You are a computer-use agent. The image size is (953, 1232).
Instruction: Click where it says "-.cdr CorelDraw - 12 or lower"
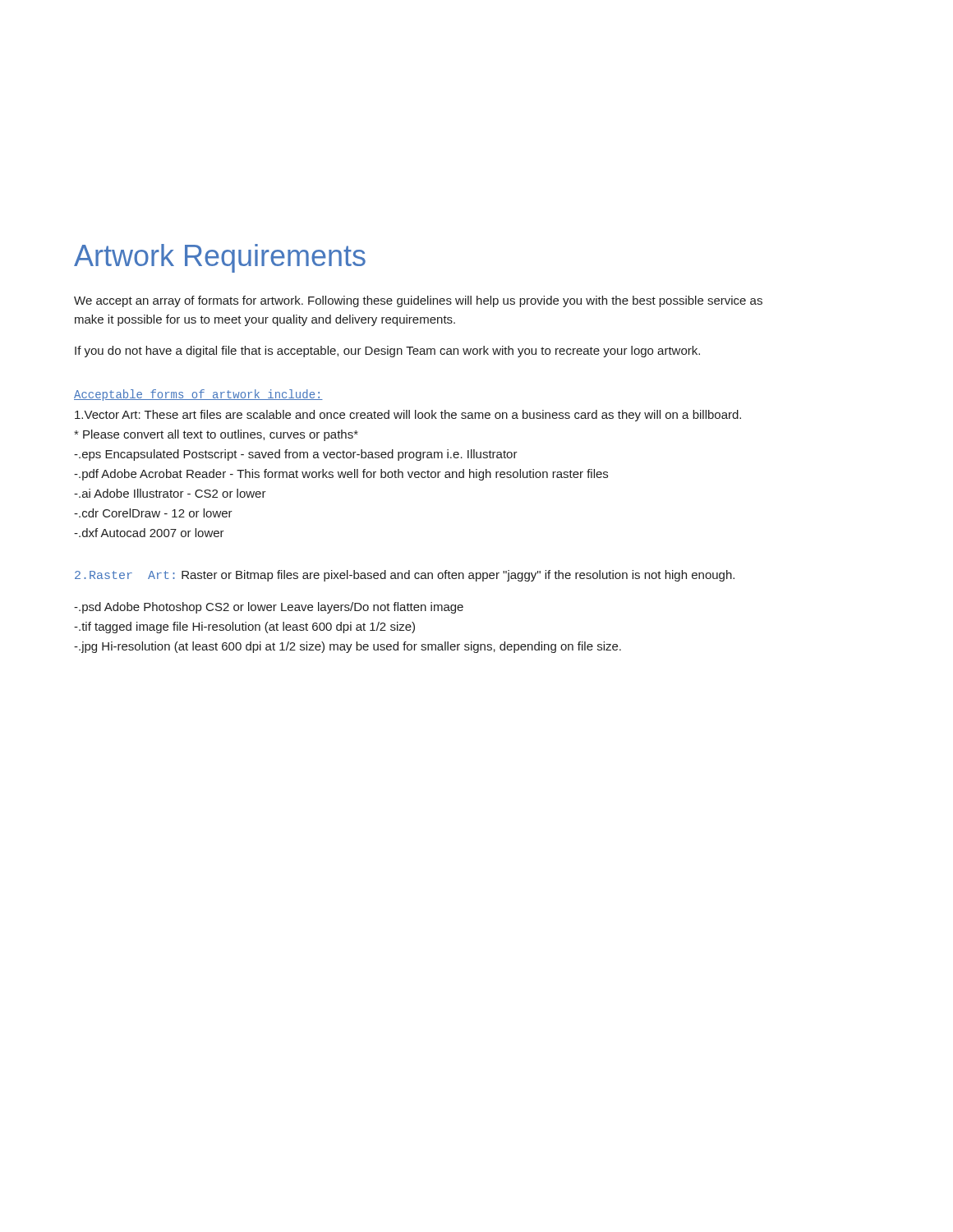click(x=153, y=513)
